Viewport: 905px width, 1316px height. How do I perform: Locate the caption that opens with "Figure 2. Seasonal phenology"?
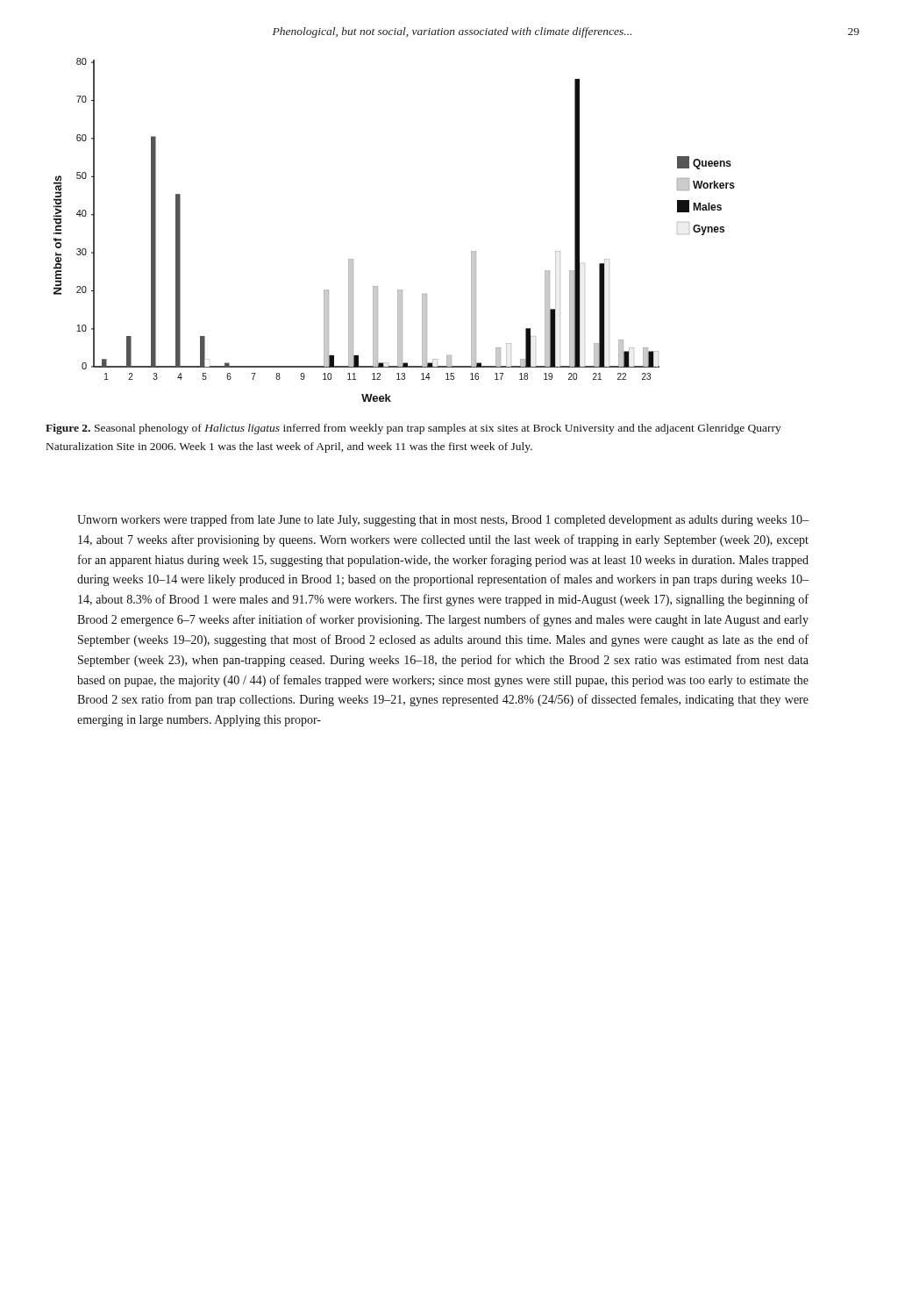(413, 437)
